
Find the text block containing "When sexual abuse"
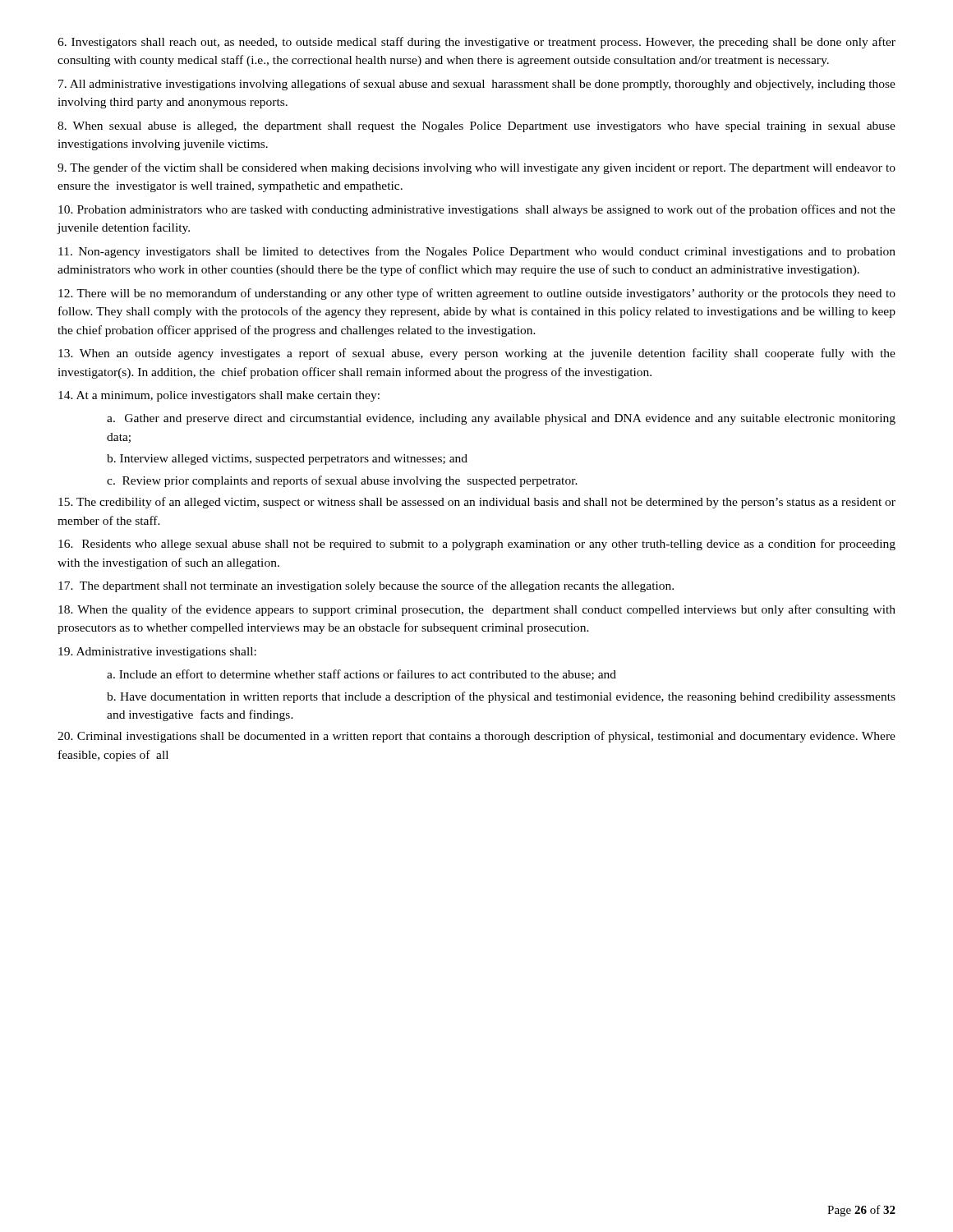click(476, 134)
